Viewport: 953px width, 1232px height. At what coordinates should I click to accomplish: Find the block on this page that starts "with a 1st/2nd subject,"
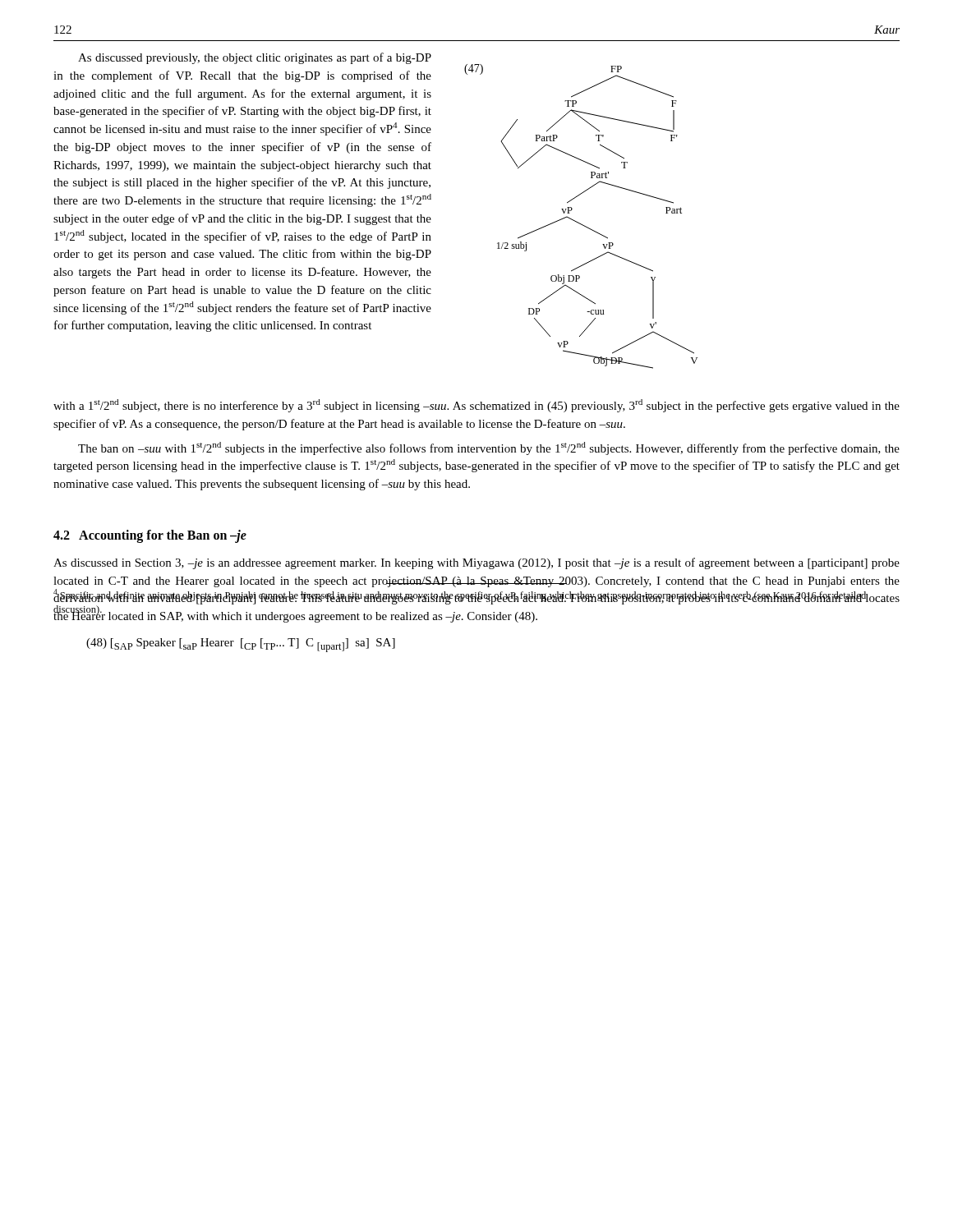(x=476, y=415)
